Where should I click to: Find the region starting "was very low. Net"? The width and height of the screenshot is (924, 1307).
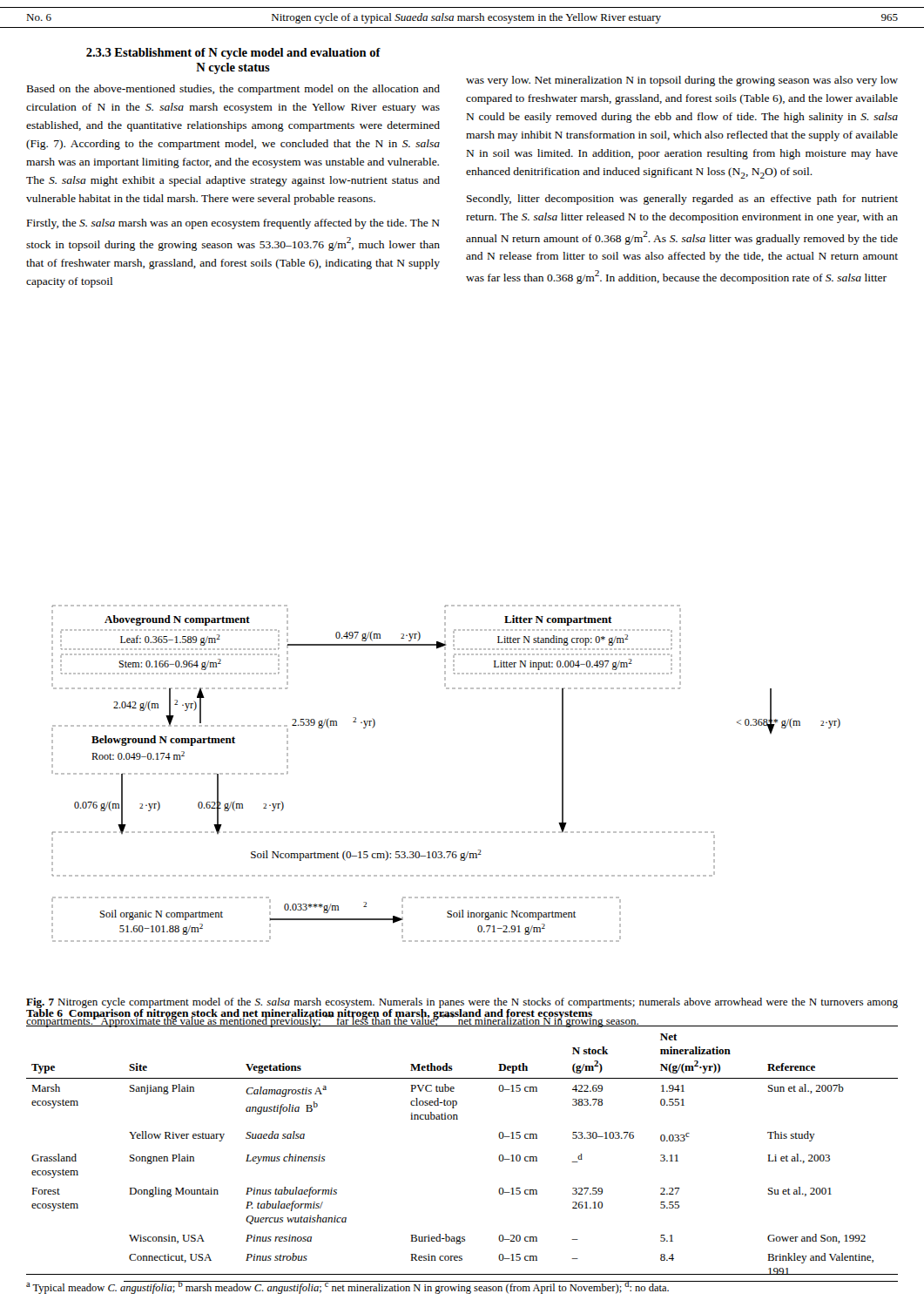[682, 126]
